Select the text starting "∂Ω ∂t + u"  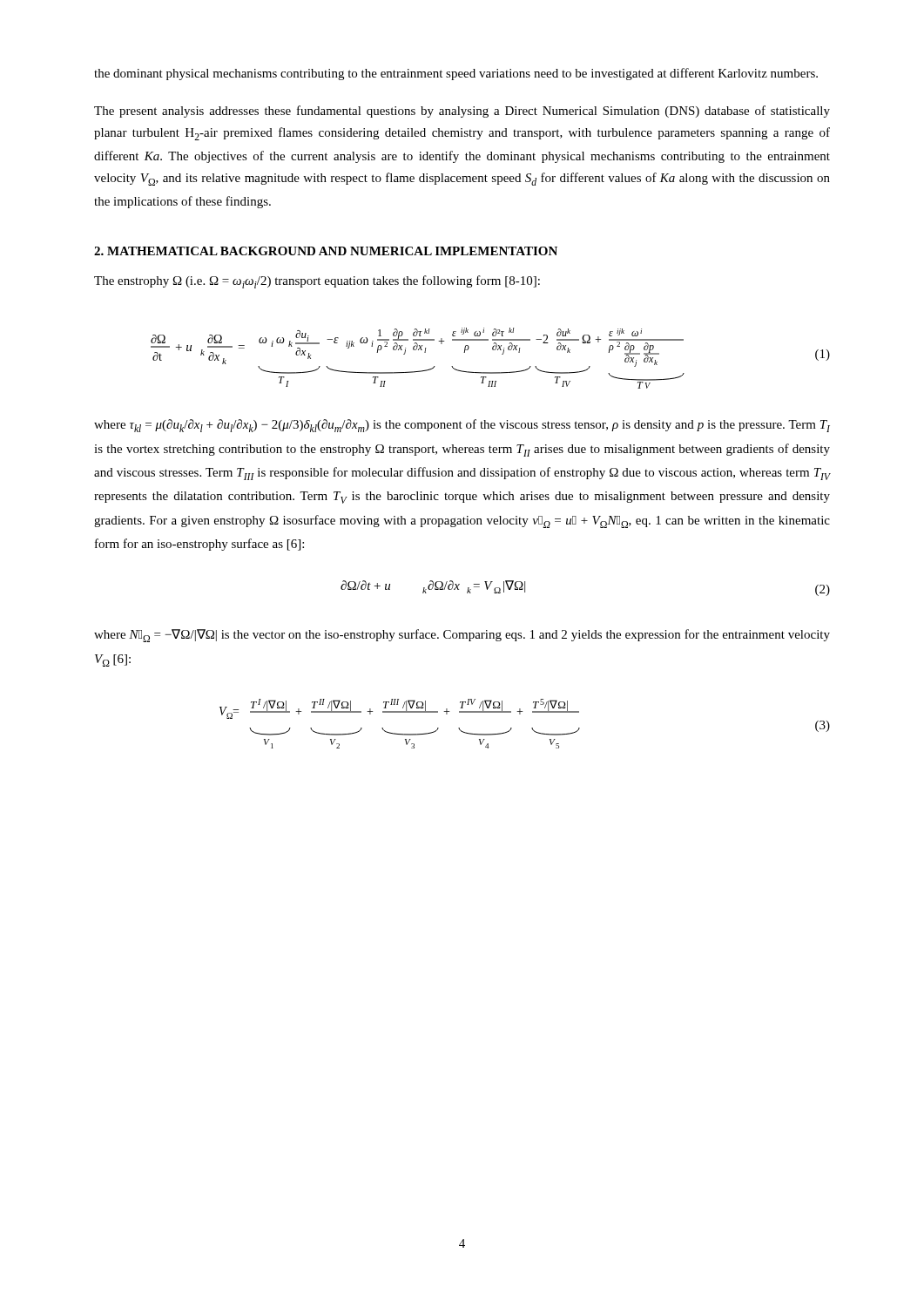(462, 354)
